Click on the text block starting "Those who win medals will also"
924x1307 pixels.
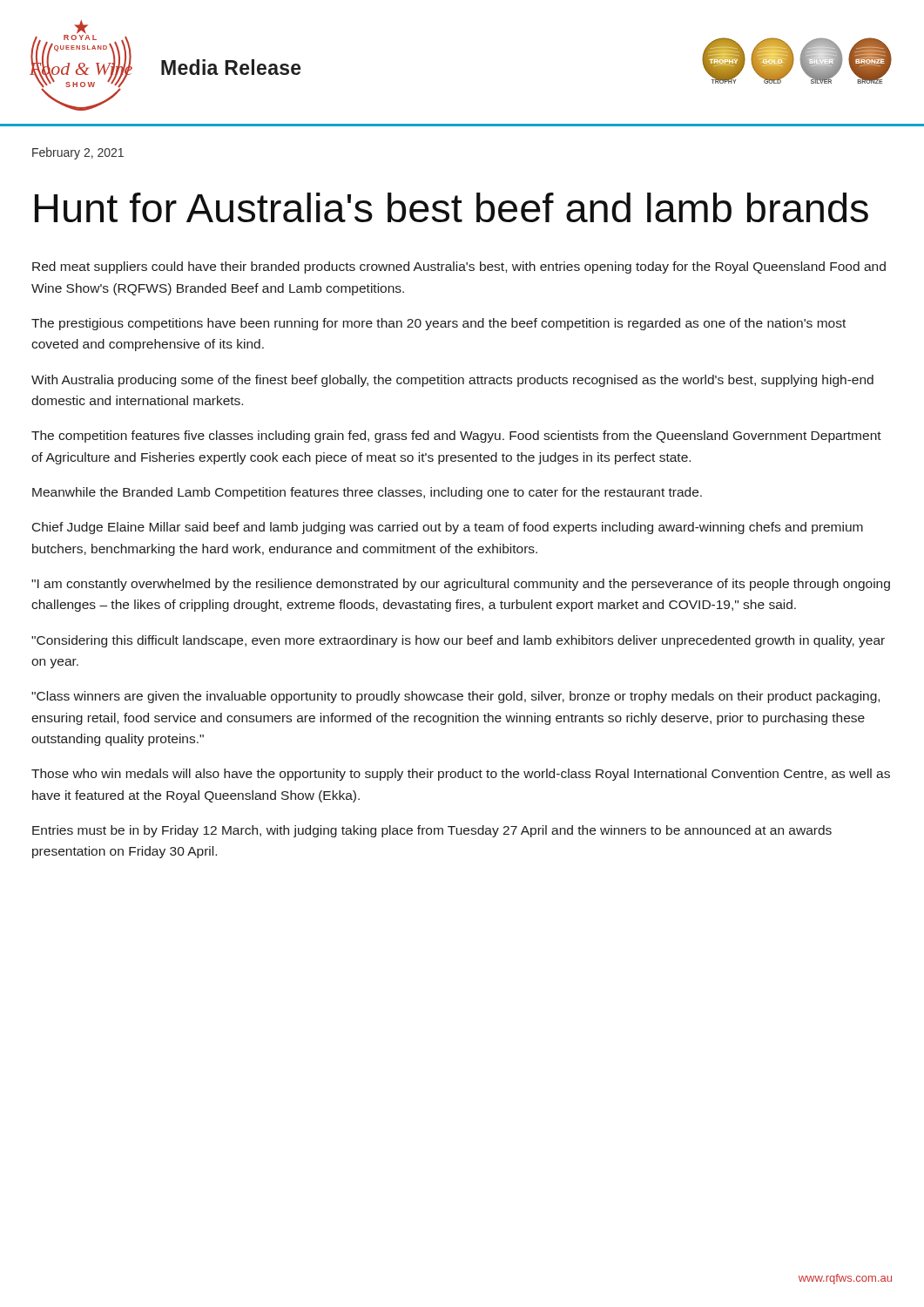point(461,784)
